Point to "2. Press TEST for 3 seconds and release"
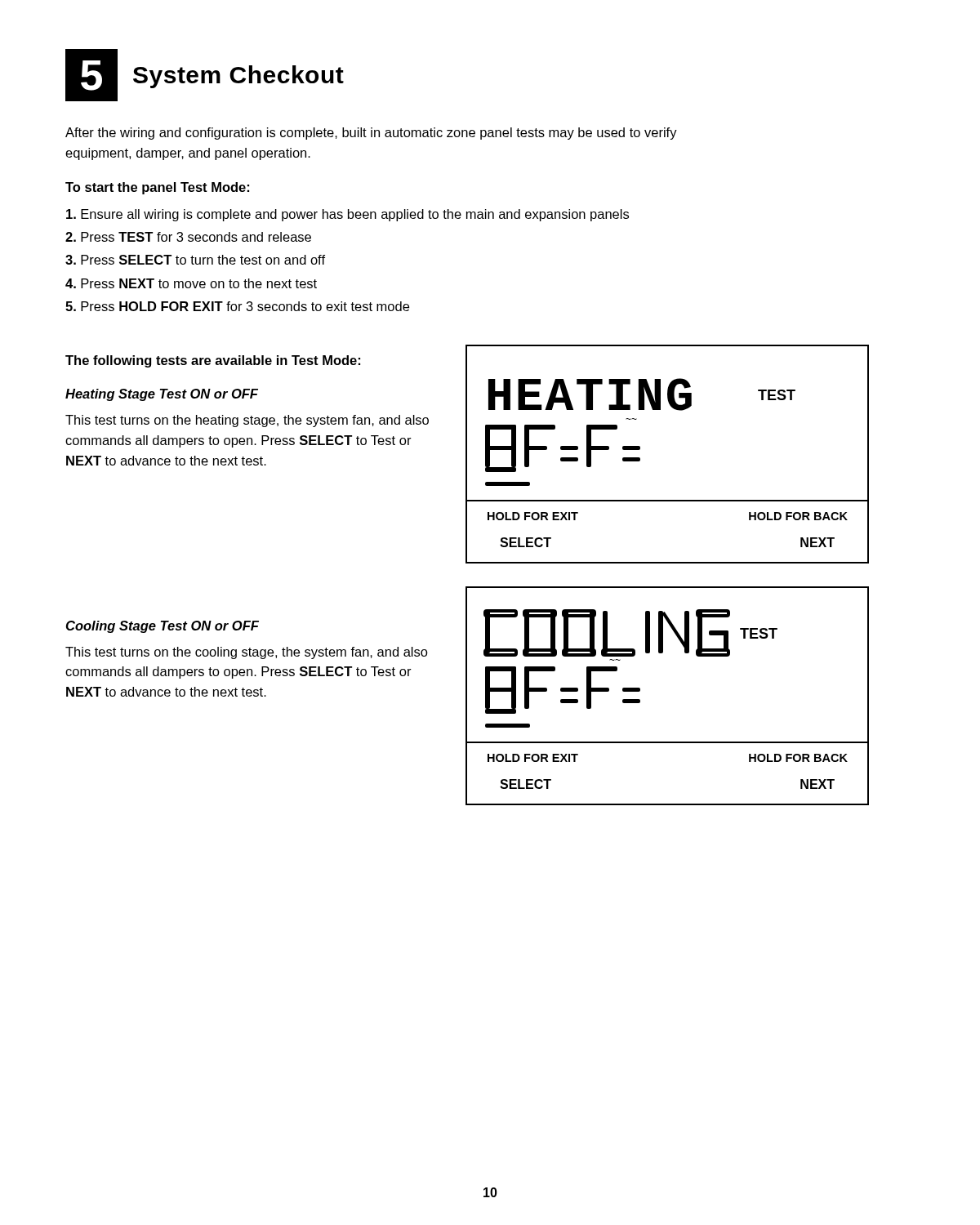This screenshot has width=980, height=1225. [189, 237]
